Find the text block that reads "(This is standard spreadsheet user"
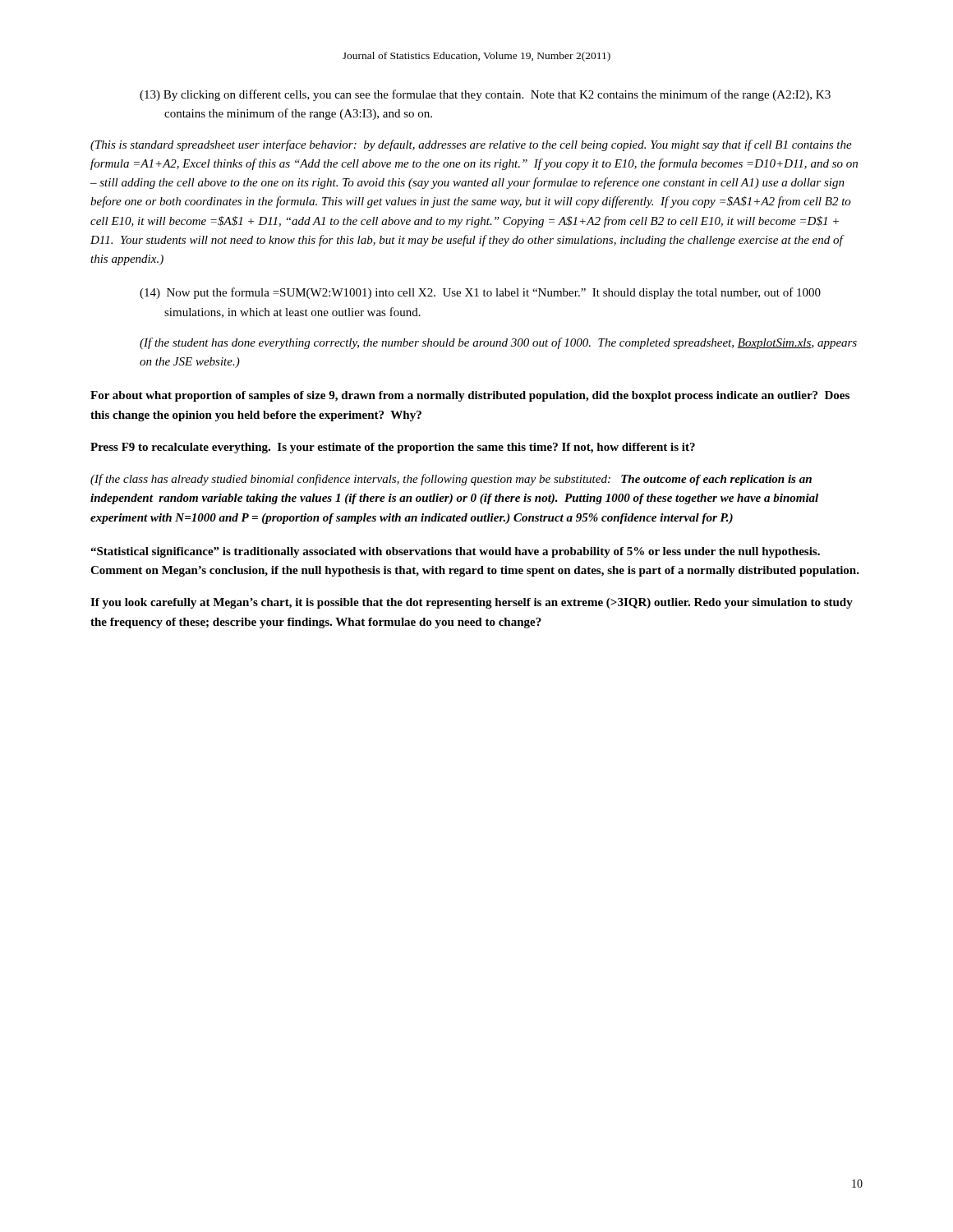The image size is (953, 1232). pos(474,201)
